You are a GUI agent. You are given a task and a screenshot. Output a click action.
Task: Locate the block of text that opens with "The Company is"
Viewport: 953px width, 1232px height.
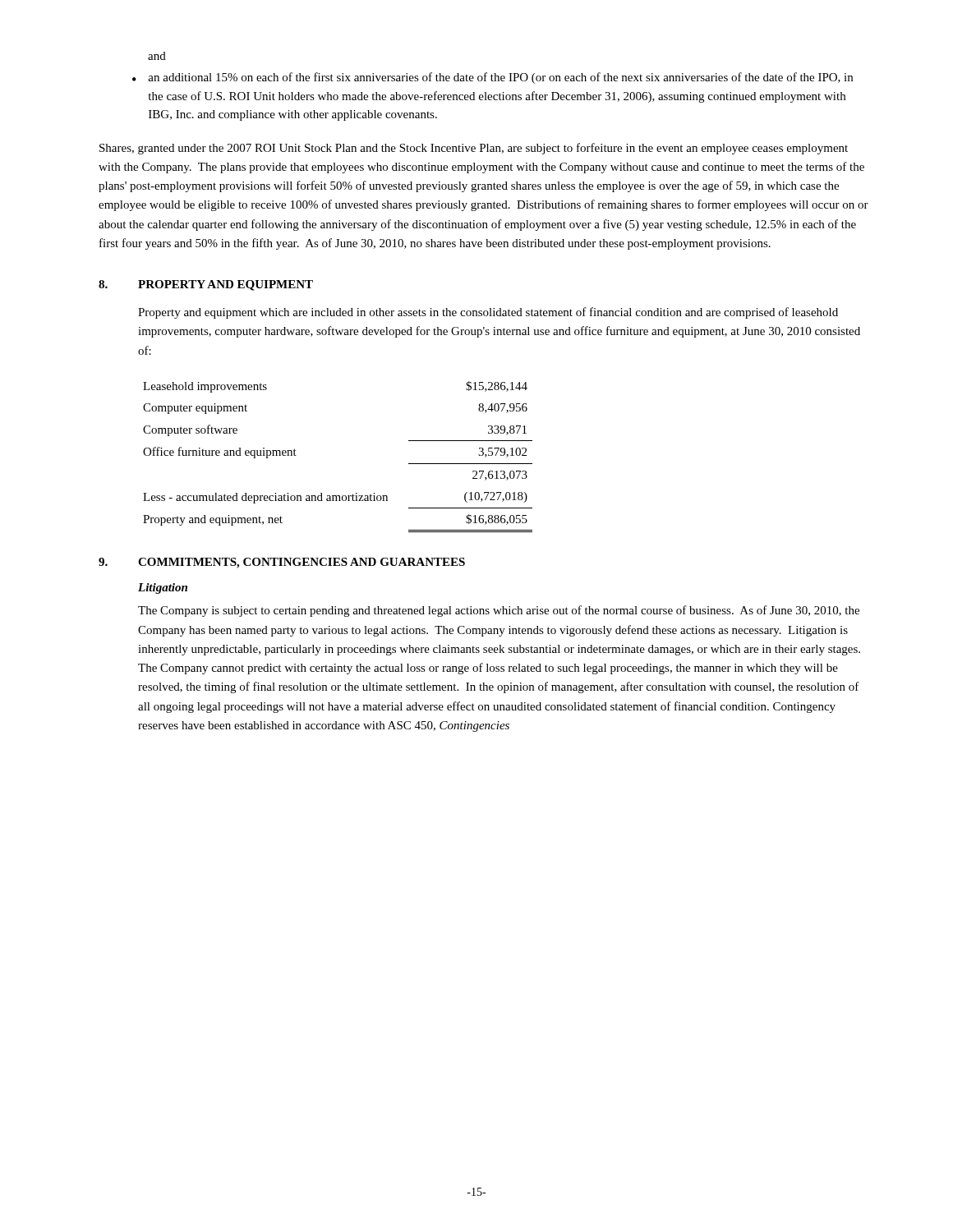click(501, 668)
